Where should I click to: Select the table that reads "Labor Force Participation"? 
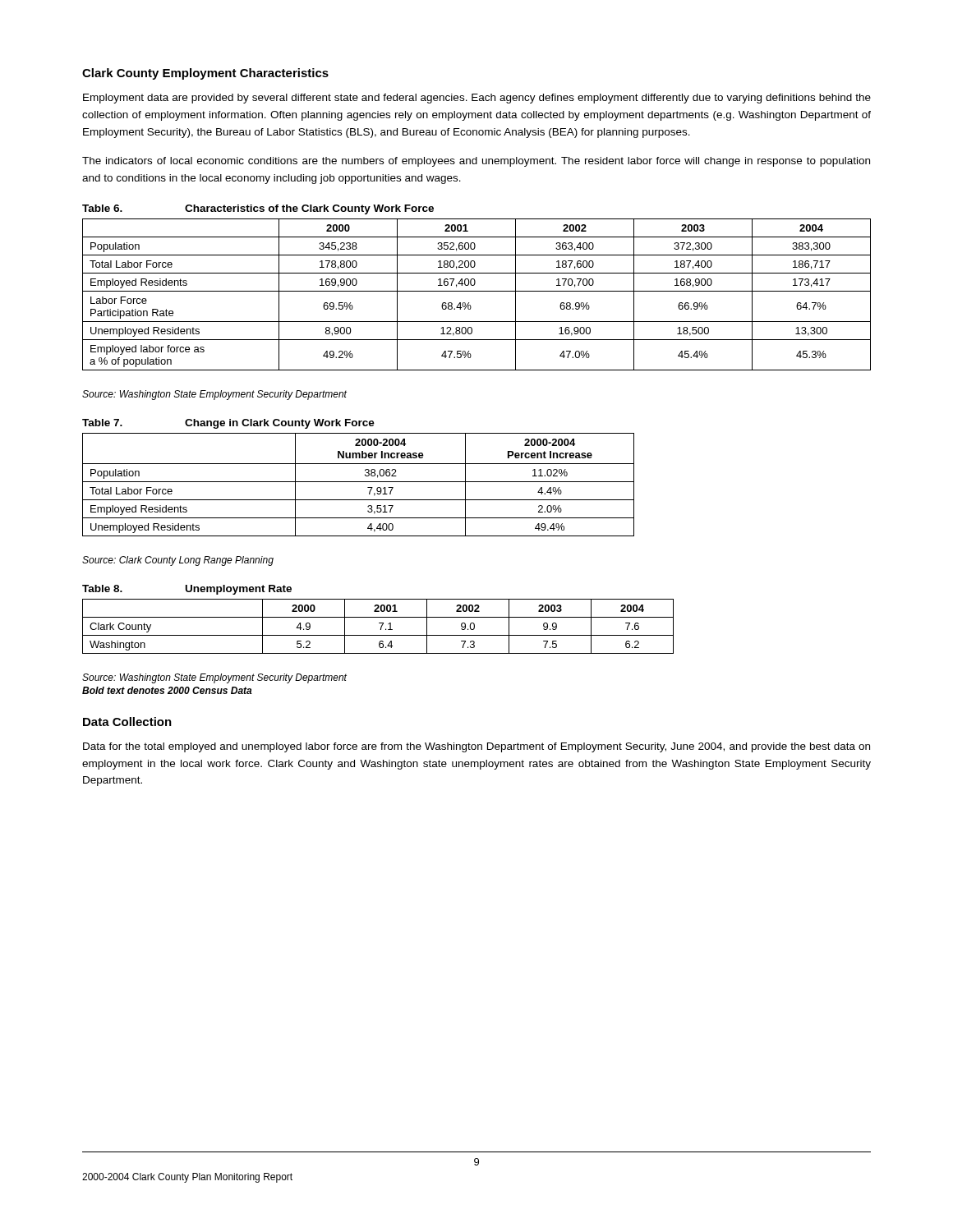(476, 286)
